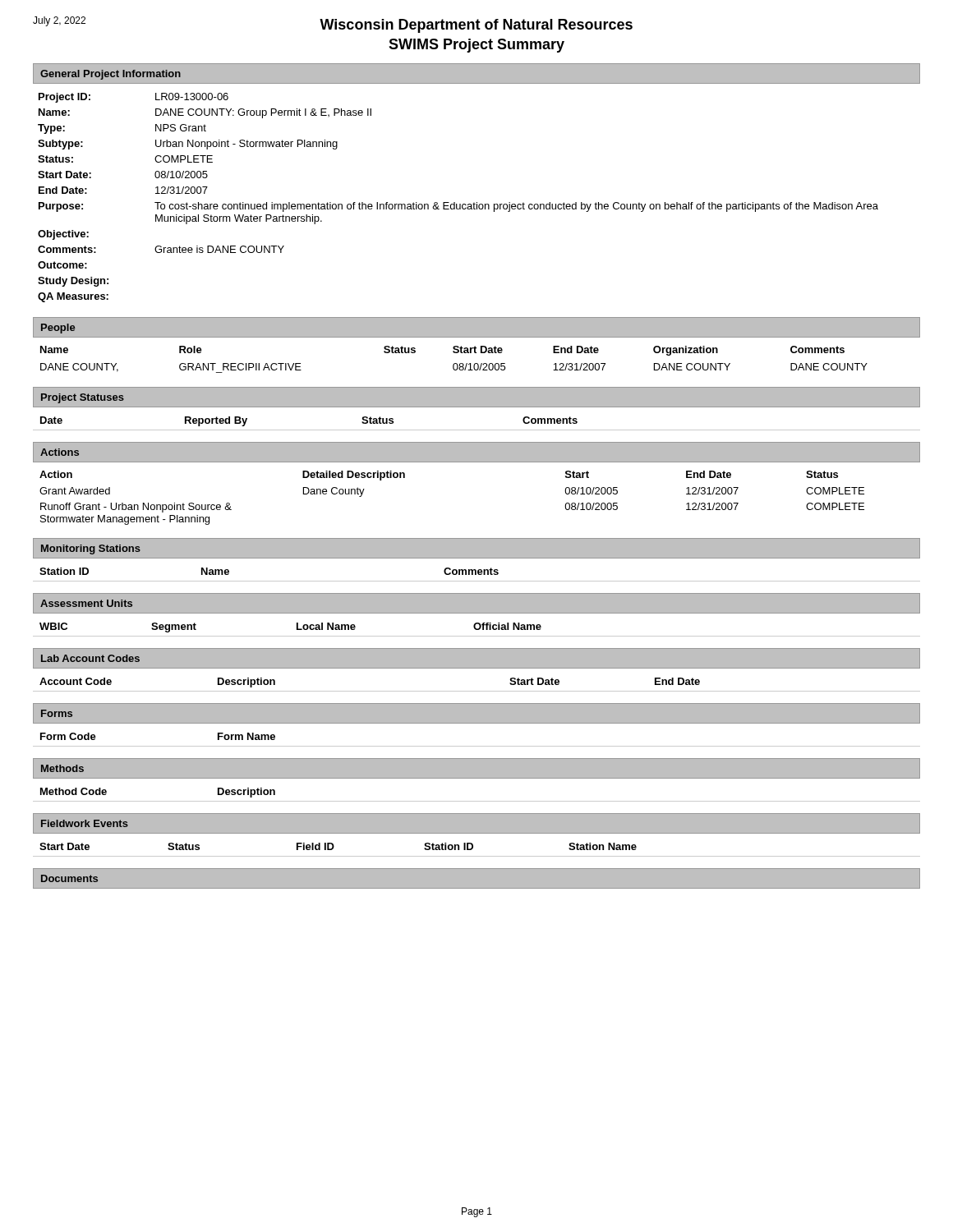Select the section header that reads "Monitoring Stations"
This screenshot has height=1232, width=953.
tap(90, 548)
